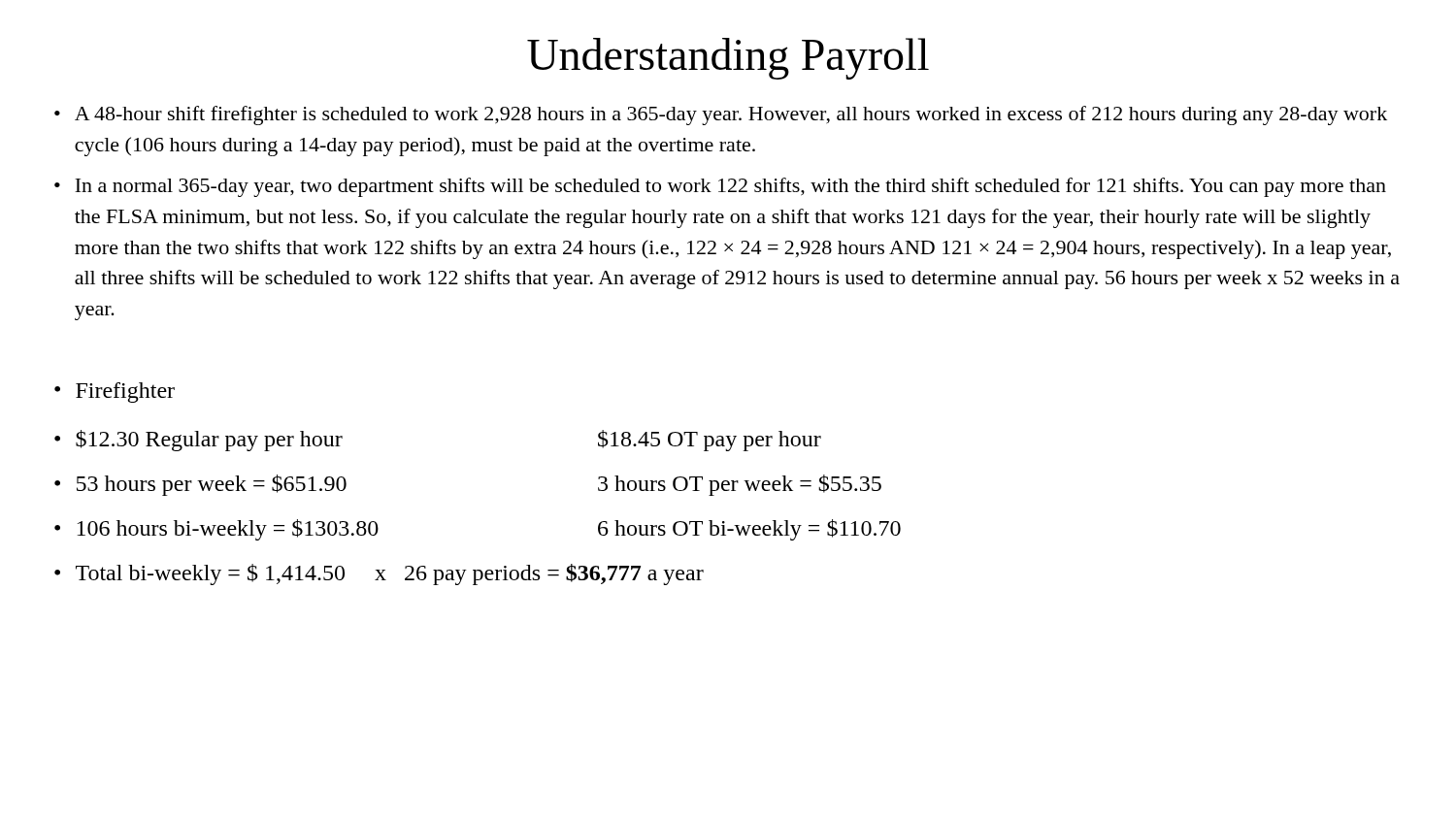
Task: Select the title containing "Understanding Payroll"
Action: [728, 55]
